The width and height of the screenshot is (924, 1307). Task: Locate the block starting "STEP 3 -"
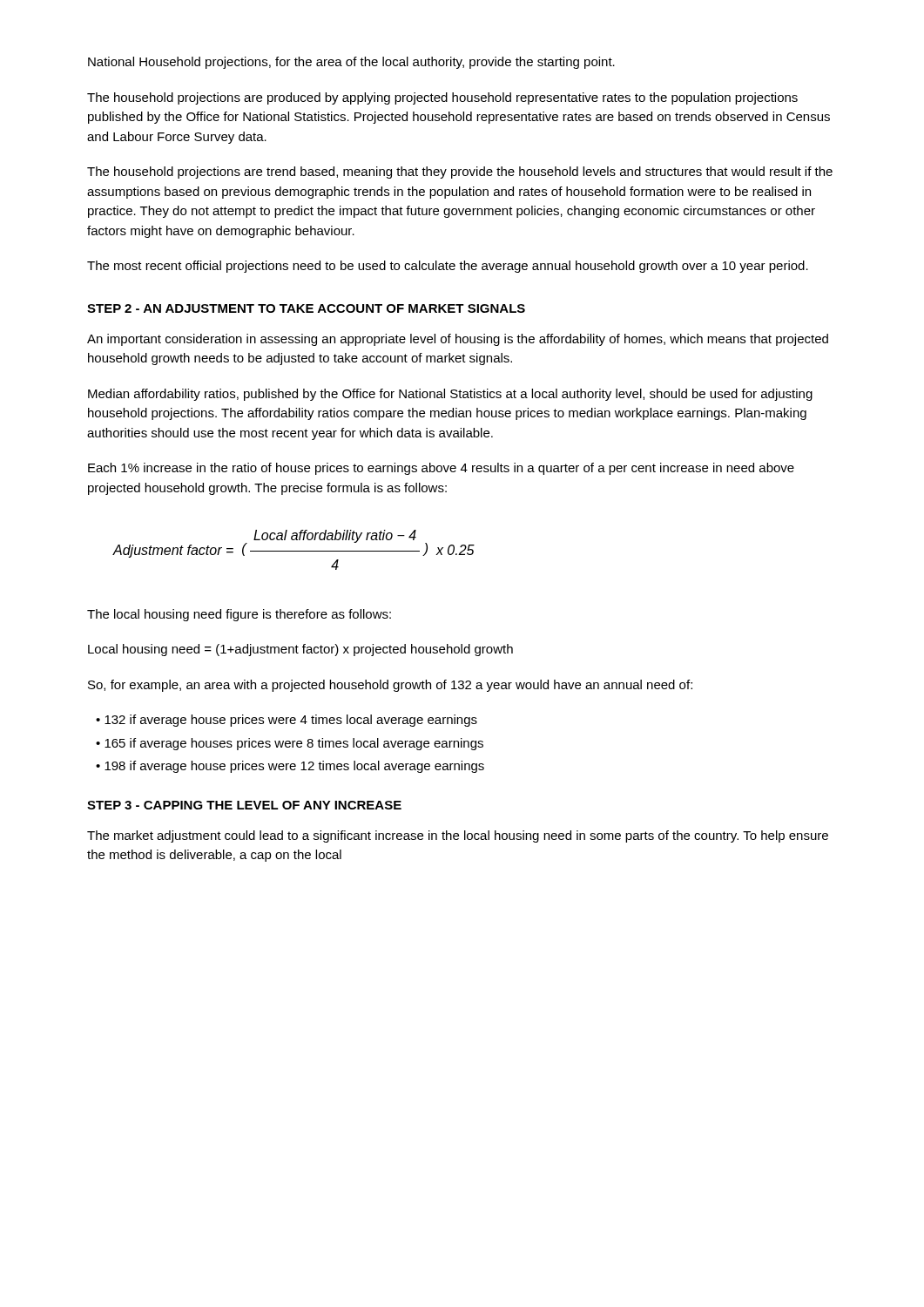point(244,804)
